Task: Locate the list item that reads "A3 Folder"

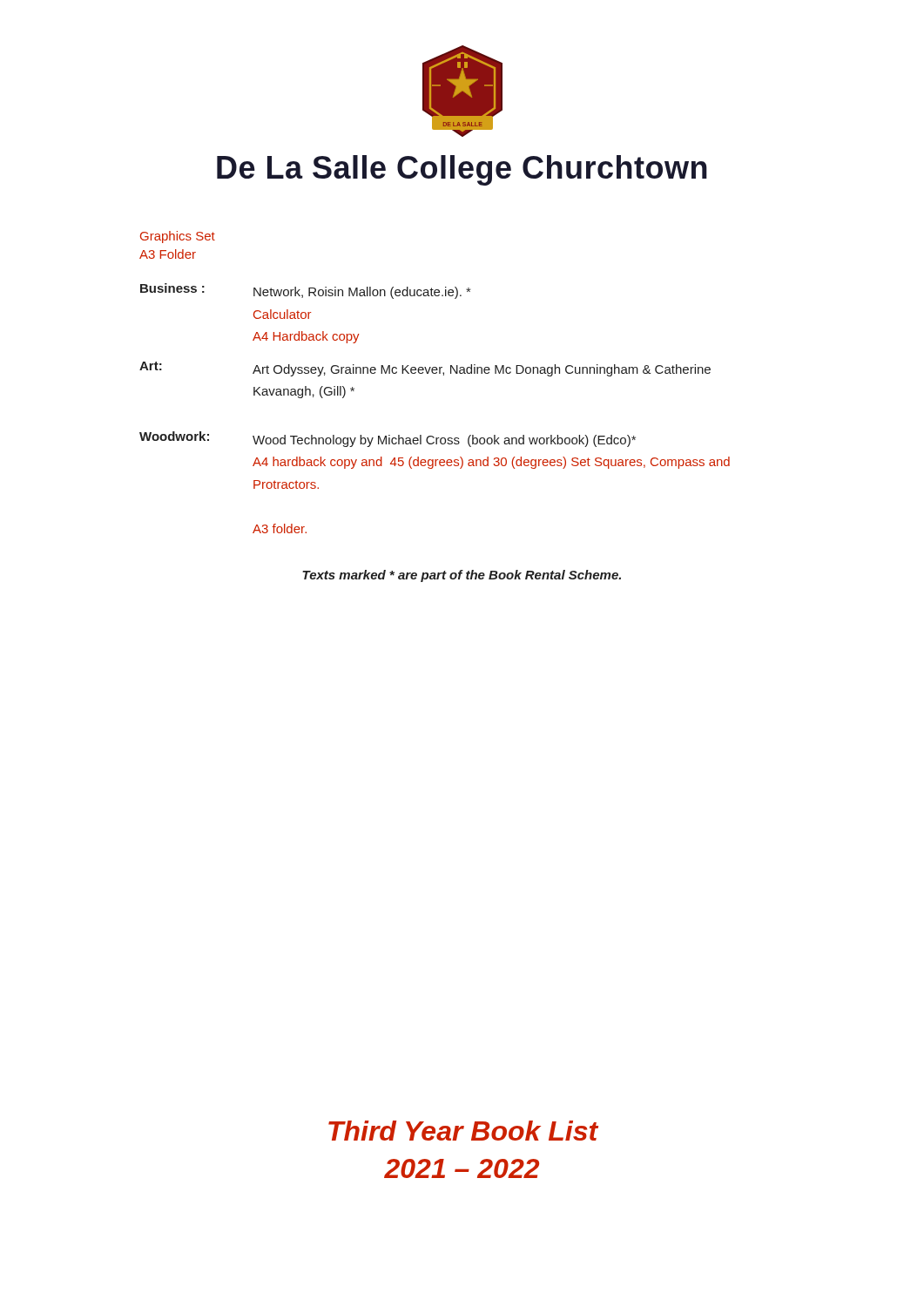Action: tap(168, 254)
